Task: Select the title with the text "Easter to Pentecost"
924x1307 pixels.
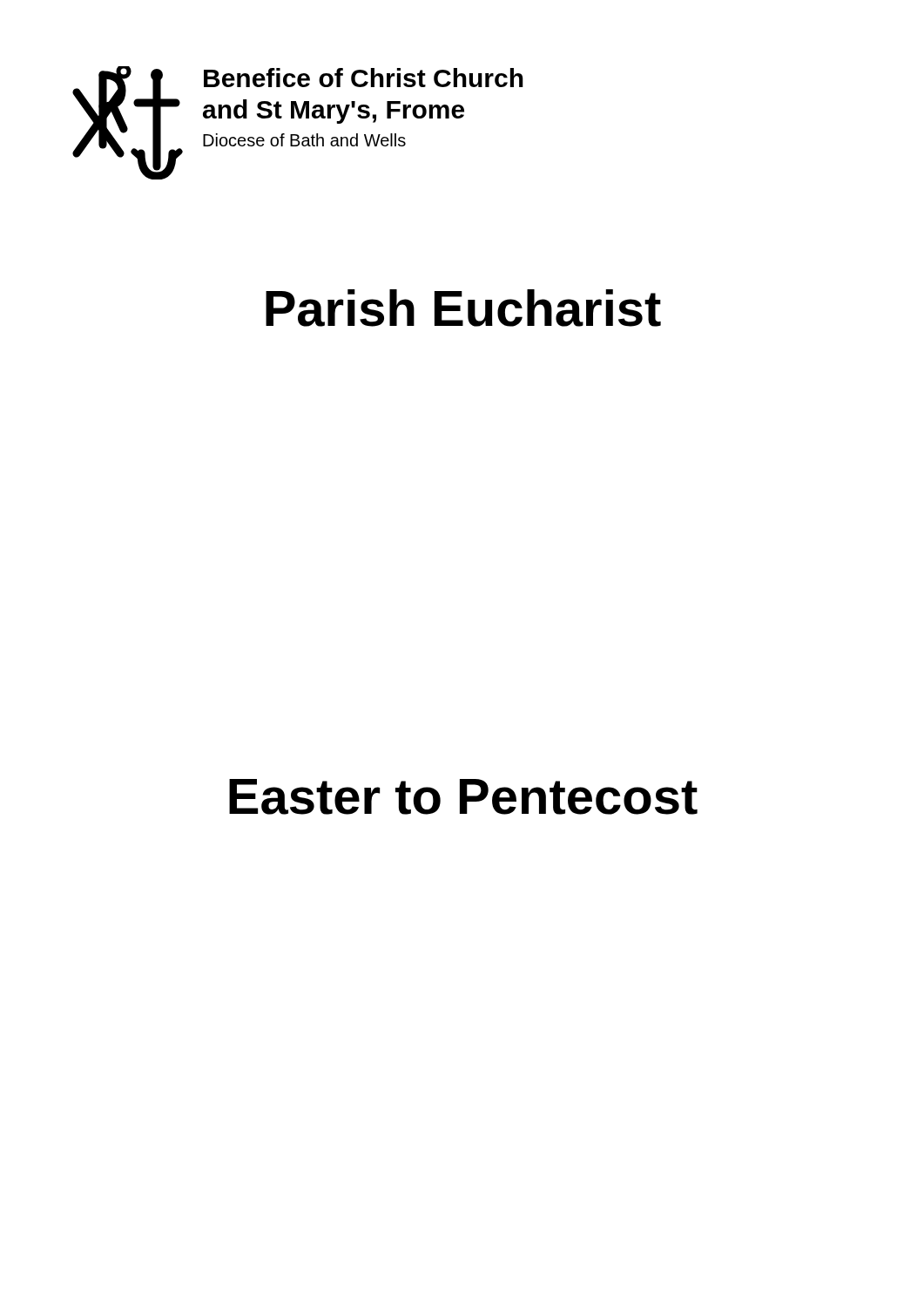Action: coord(462,796)
